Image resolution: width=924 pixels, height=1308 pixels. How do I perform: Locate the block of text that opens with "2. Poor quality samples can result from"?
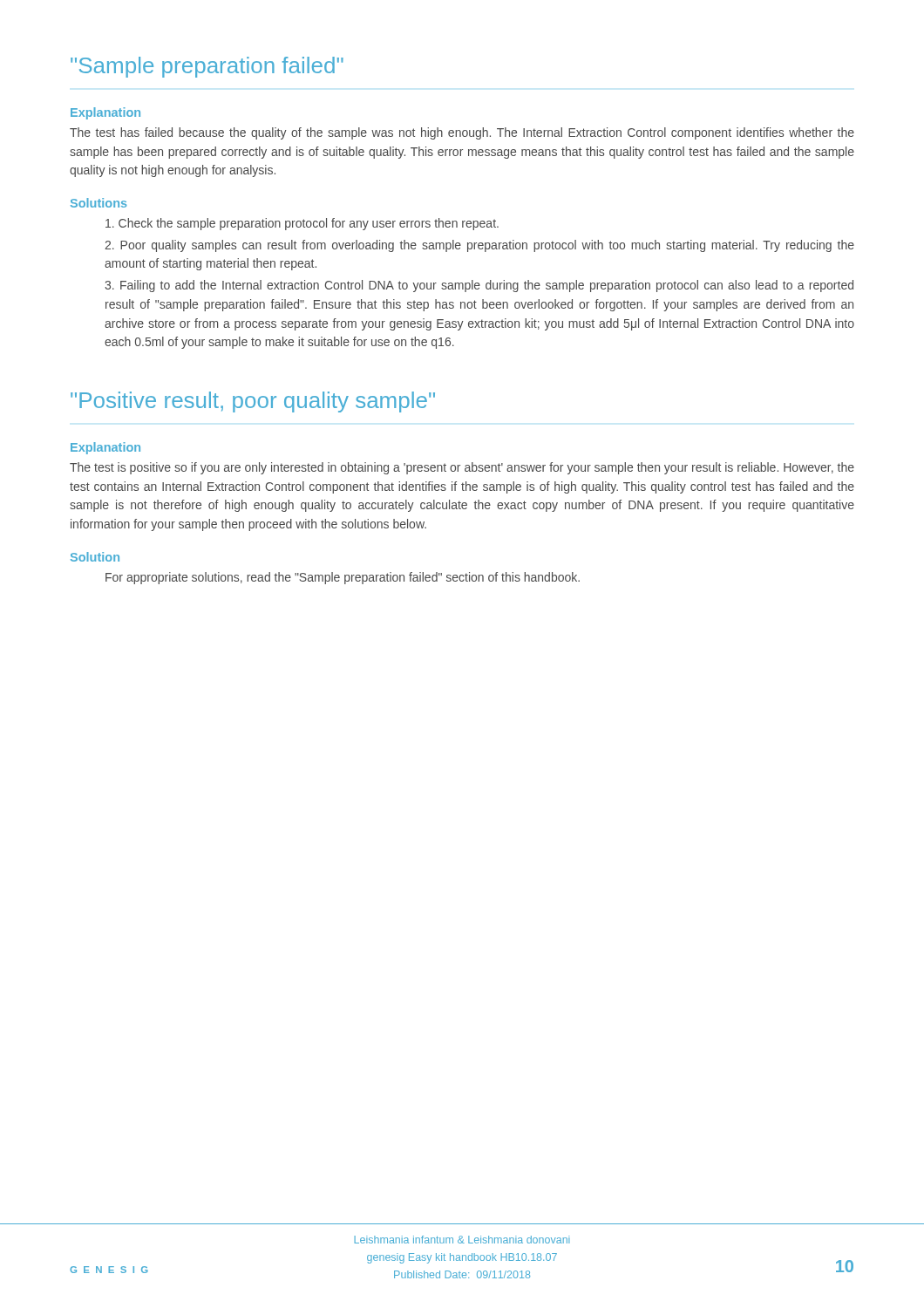point(479,254)
